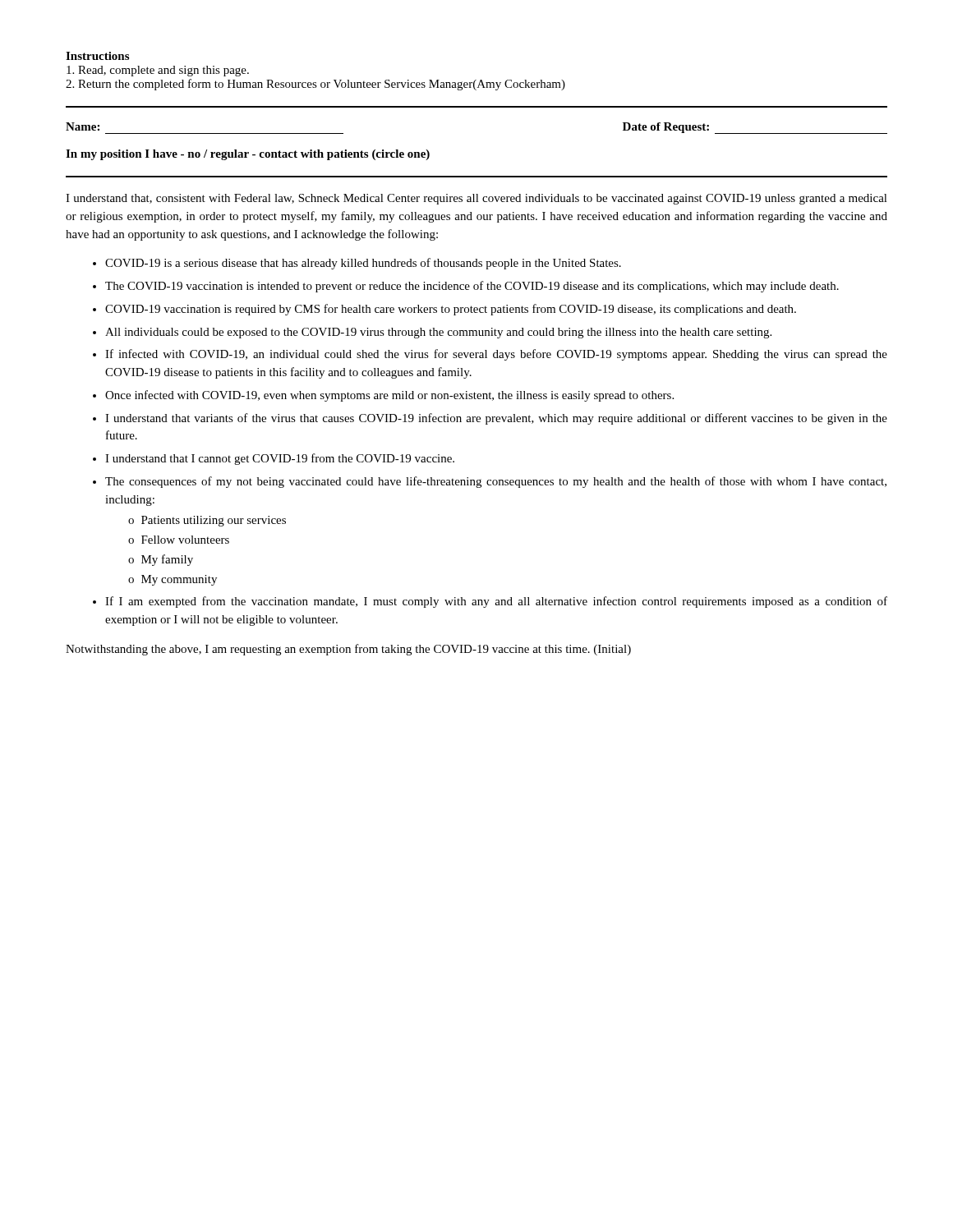This screenshot has width=953, height=1232.
Task: Point to the text starting "I understand that I cannot get COVID-19"
Action: (280, 458)
